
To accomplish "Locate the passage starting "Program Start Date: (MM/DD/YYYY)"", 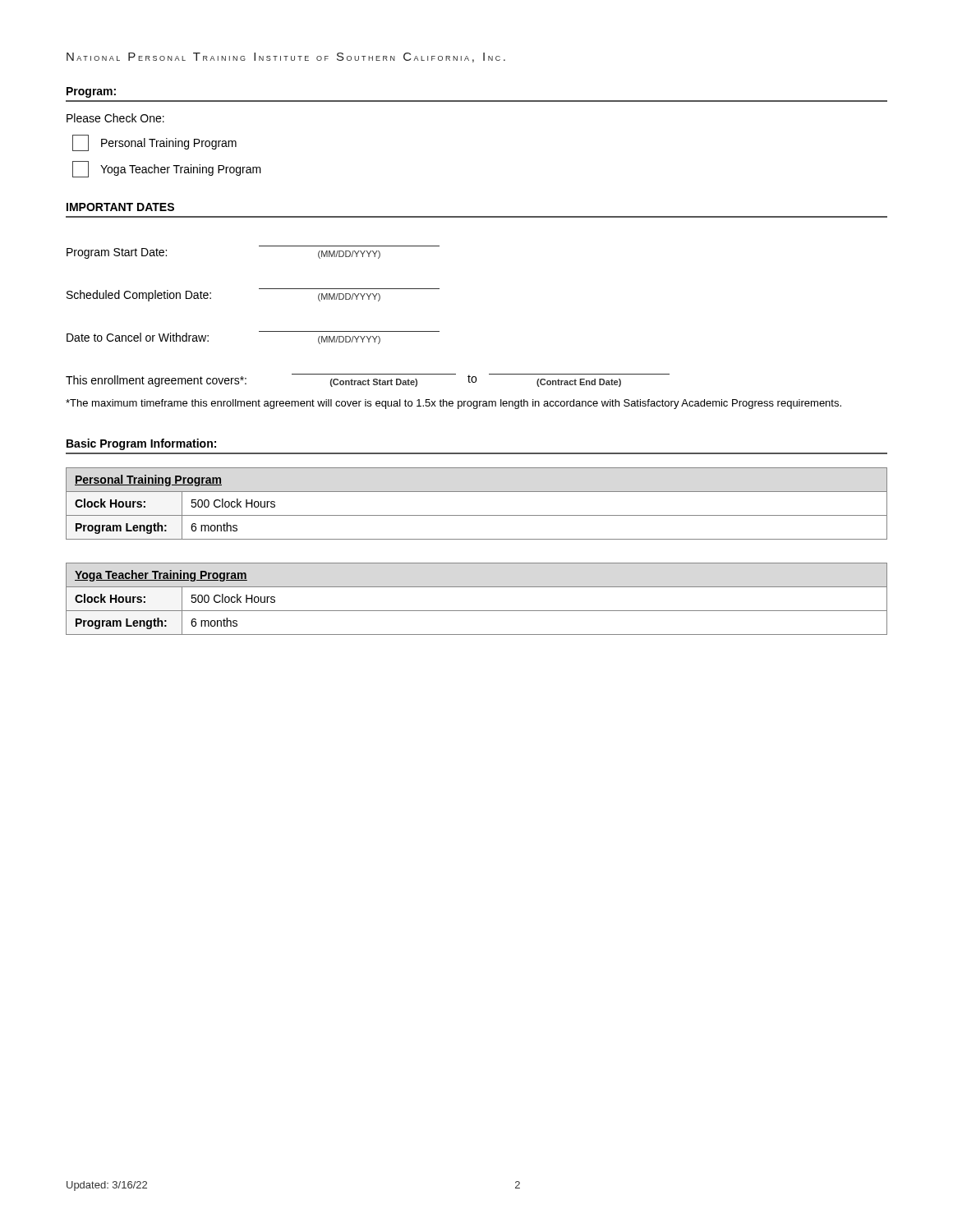I will 253,246.
